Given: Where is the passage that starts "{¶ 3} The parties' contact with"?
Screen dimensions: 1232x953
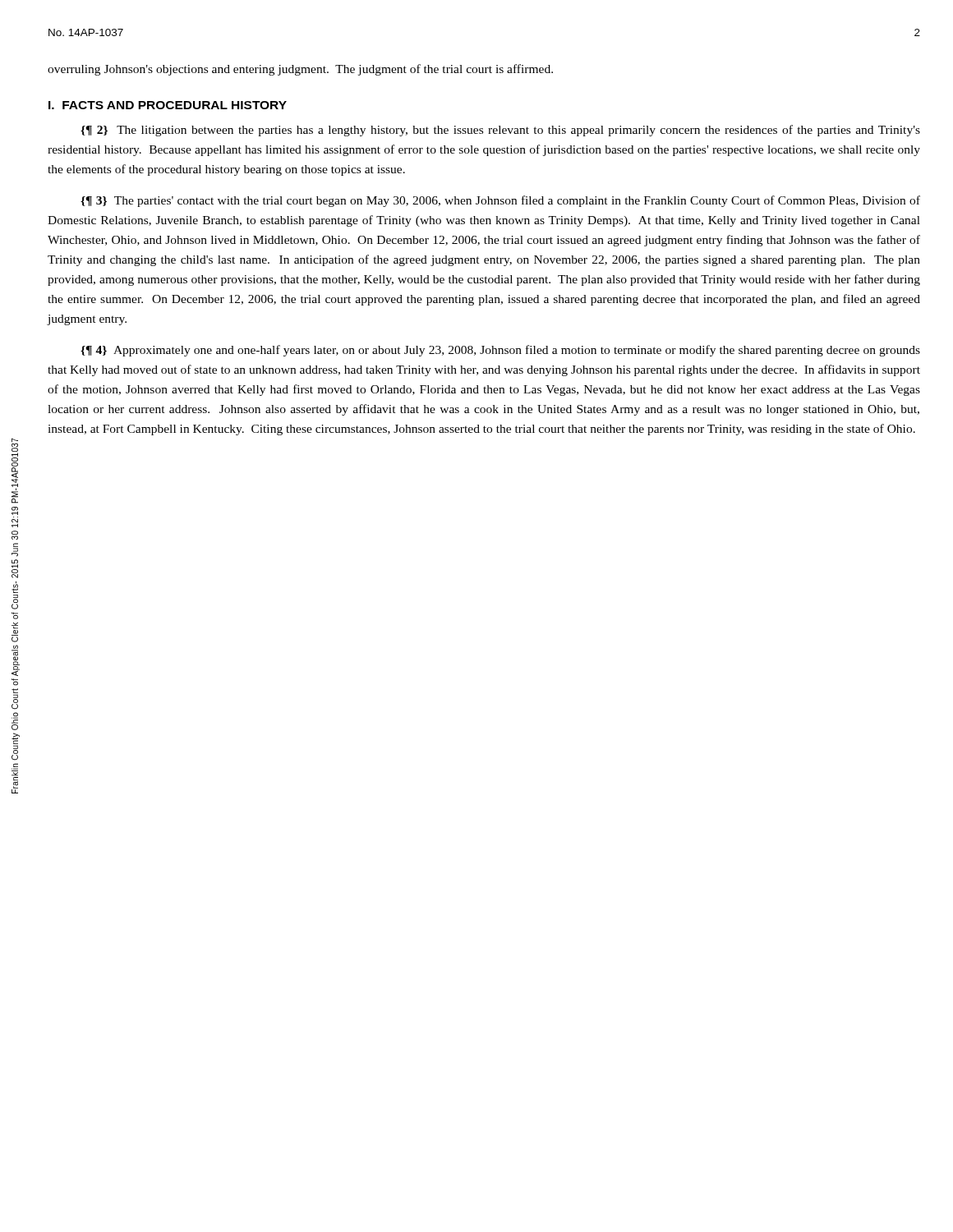Looking at the screenshot, I should [x=484, y=259].
